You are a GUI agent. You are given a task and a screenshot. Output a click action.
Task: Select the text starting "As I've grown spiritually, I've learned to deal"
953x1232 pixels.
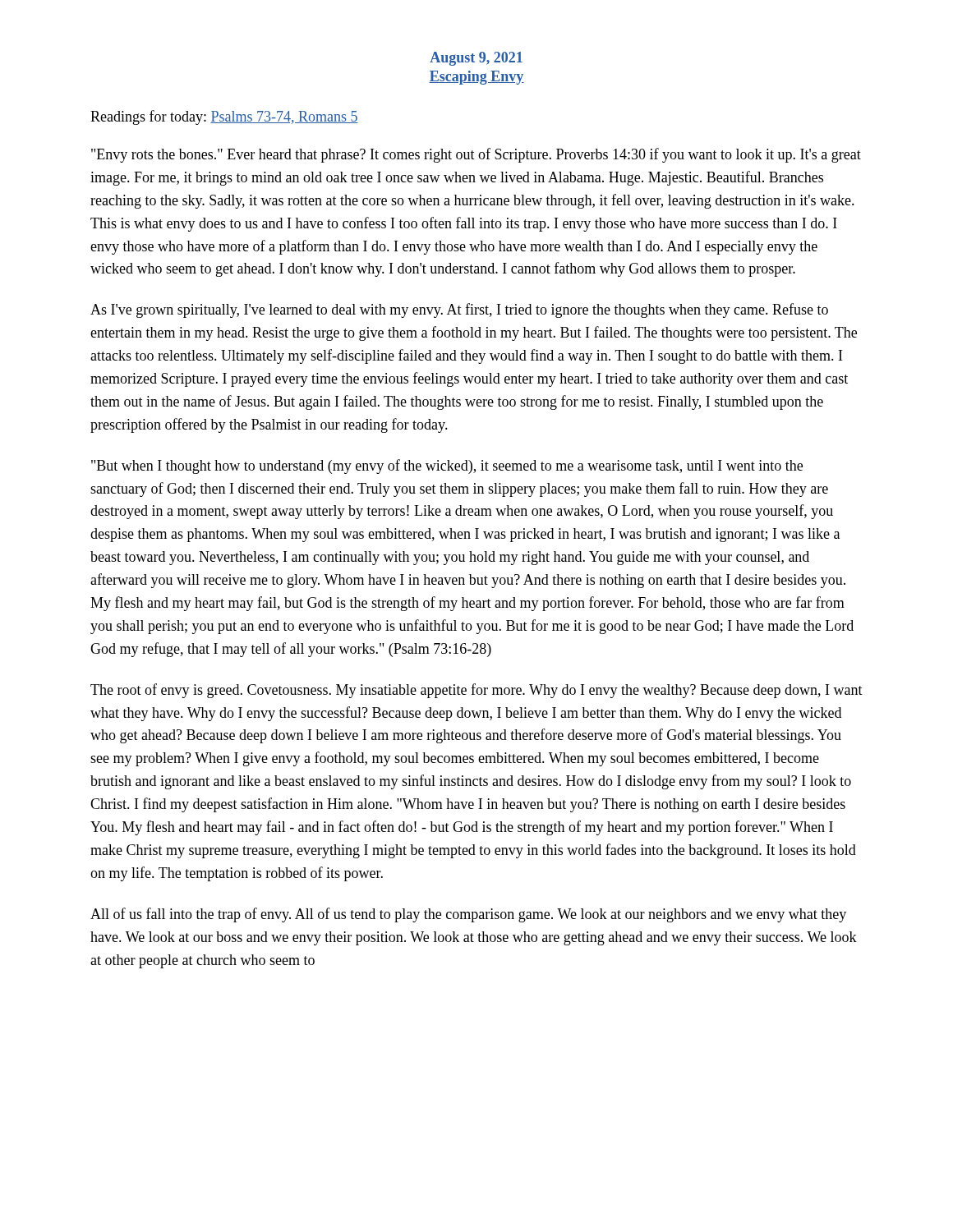point(474,367)
